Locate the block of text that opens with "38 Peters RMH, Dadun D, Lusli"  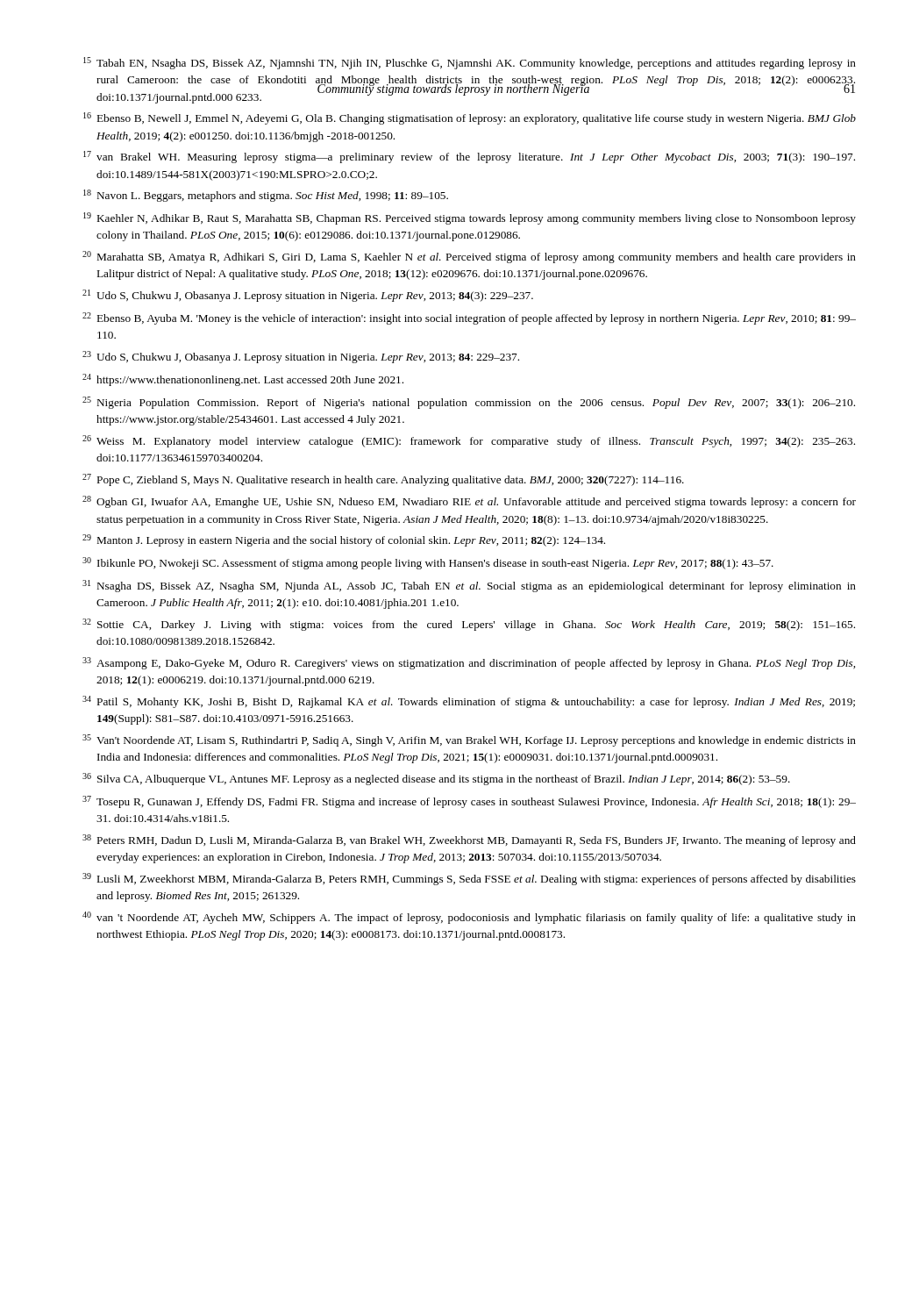click(x=460, y=849)
